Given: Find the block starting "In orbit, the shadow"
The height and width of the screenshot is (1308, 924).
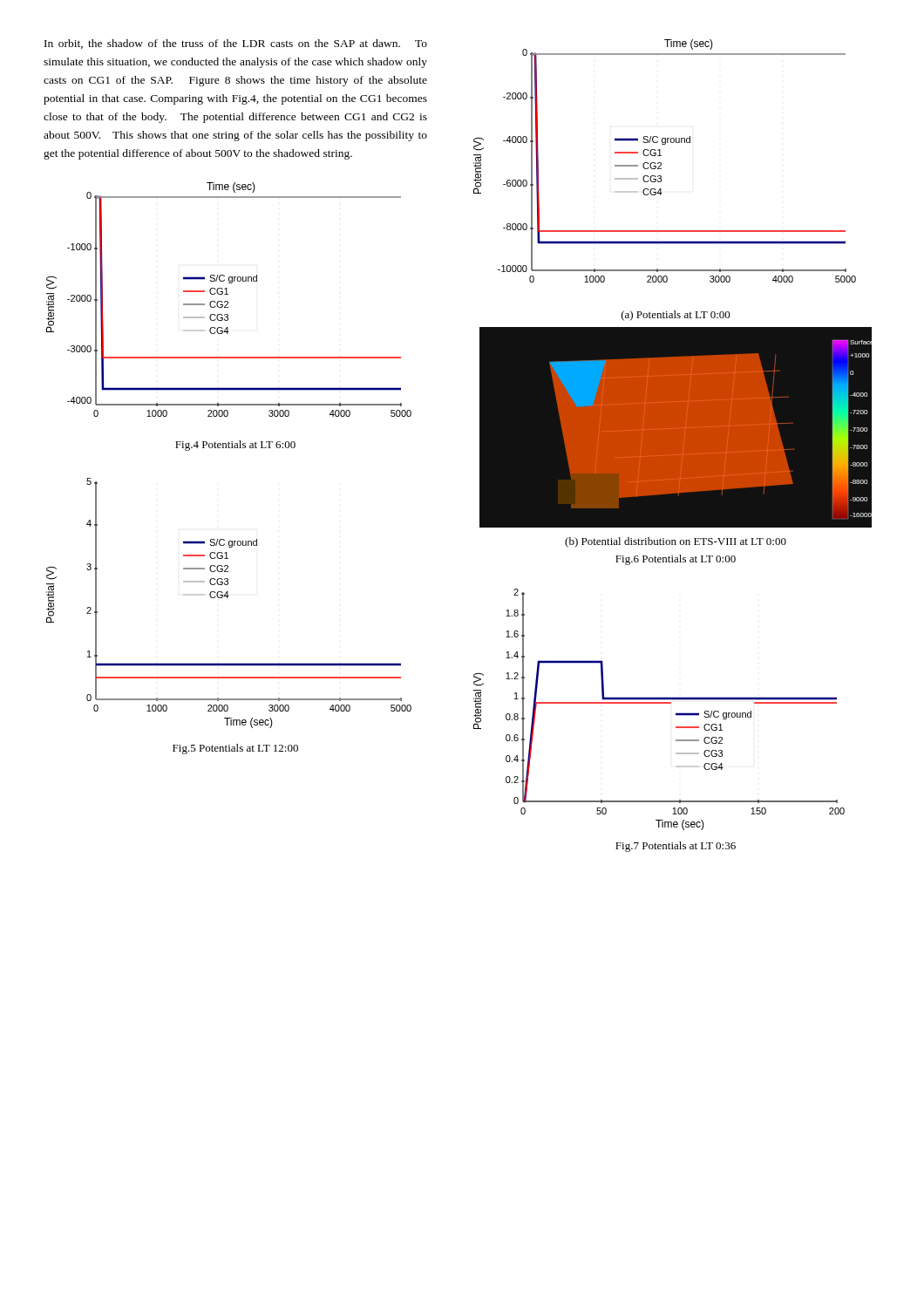Looking at the screenshot, I should 235,99.
